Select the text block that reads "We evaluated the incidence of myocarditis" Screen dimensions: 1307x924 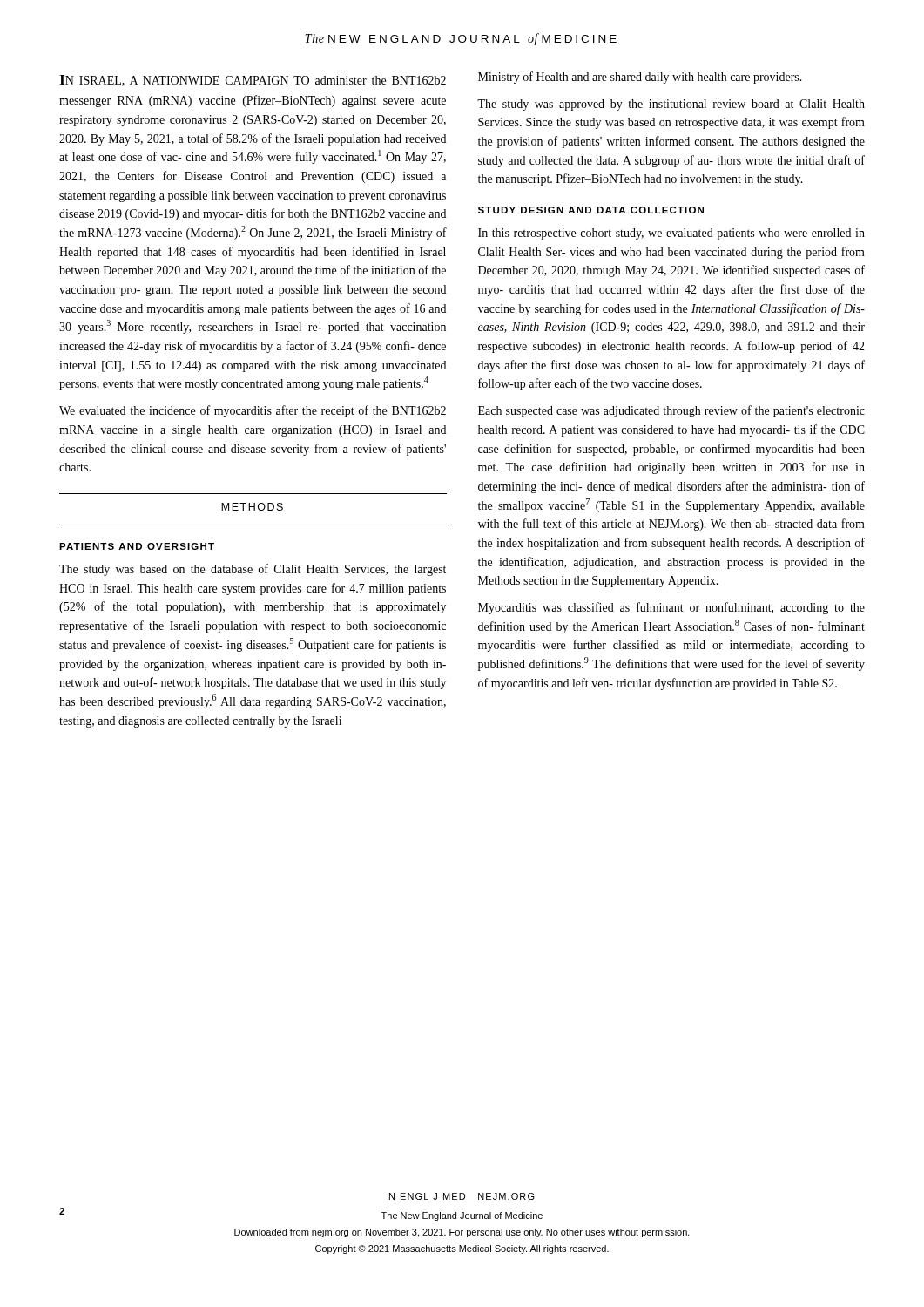coord(253,439)
